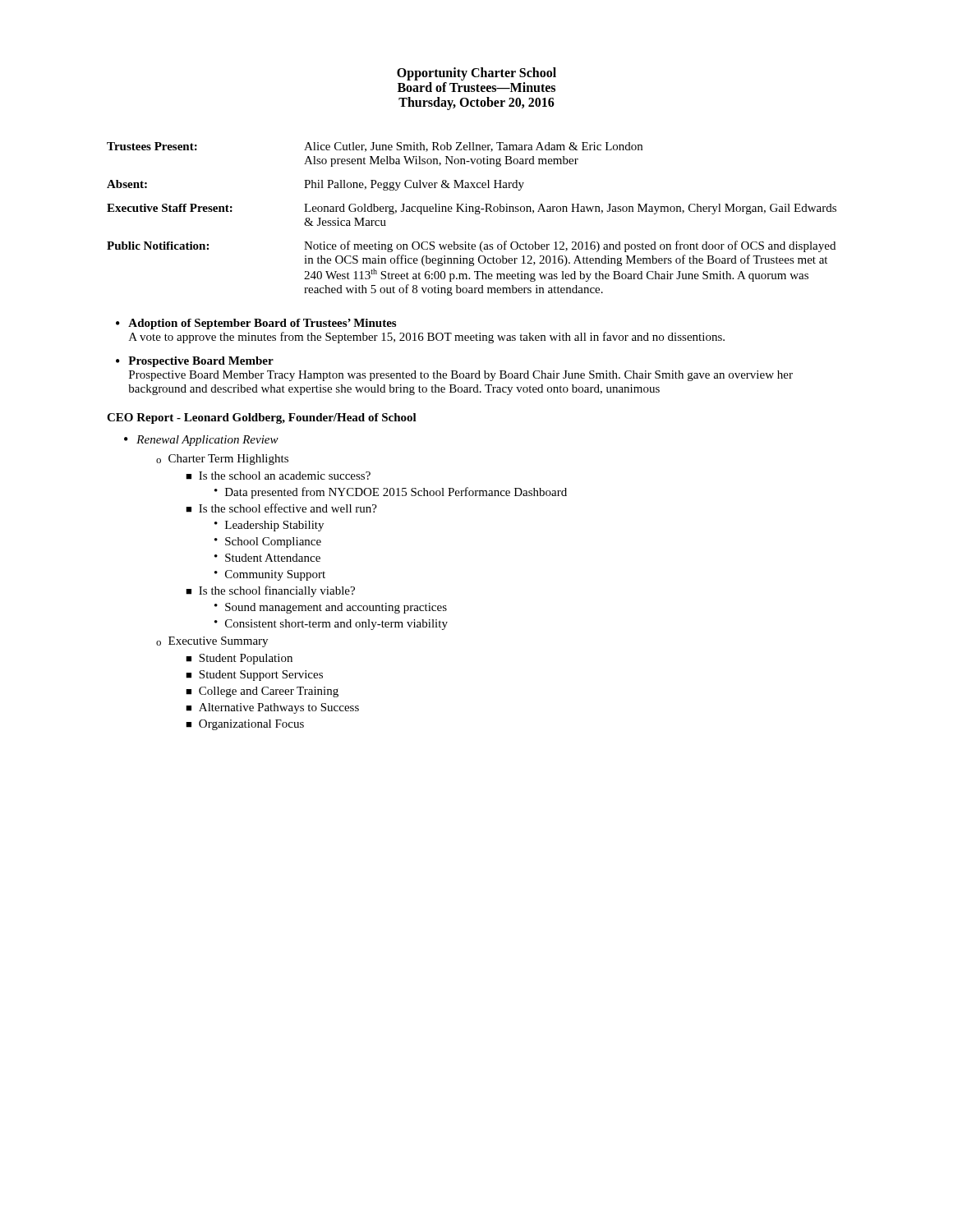953x1232 pixels.
Task: Locate the title that opens with "Opportunity Charter School Board of Trustees—Minutes Thursday,"
Action: (476, 88)
